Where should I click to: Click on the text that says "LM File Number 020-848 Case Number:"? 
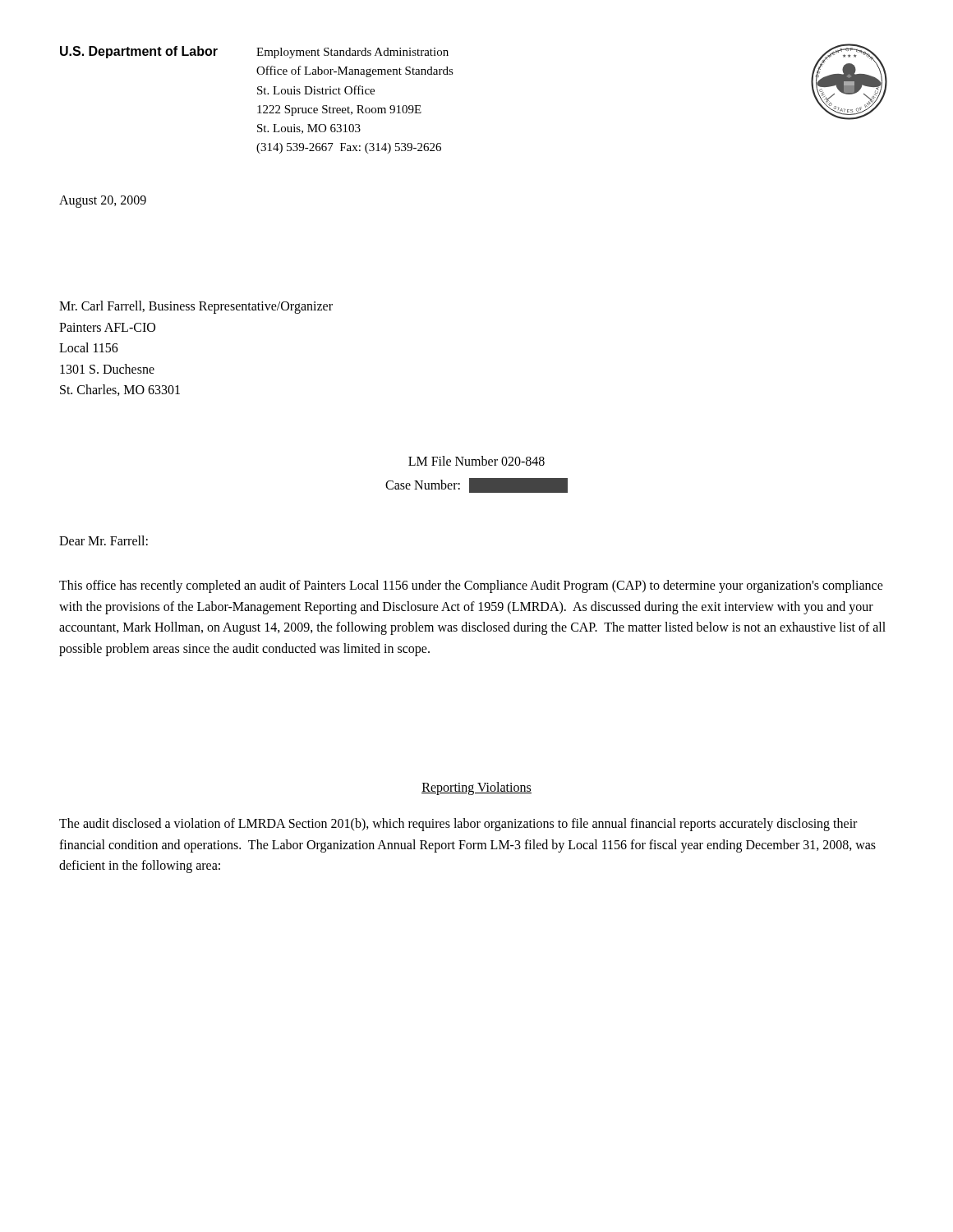tap(476, 476)
